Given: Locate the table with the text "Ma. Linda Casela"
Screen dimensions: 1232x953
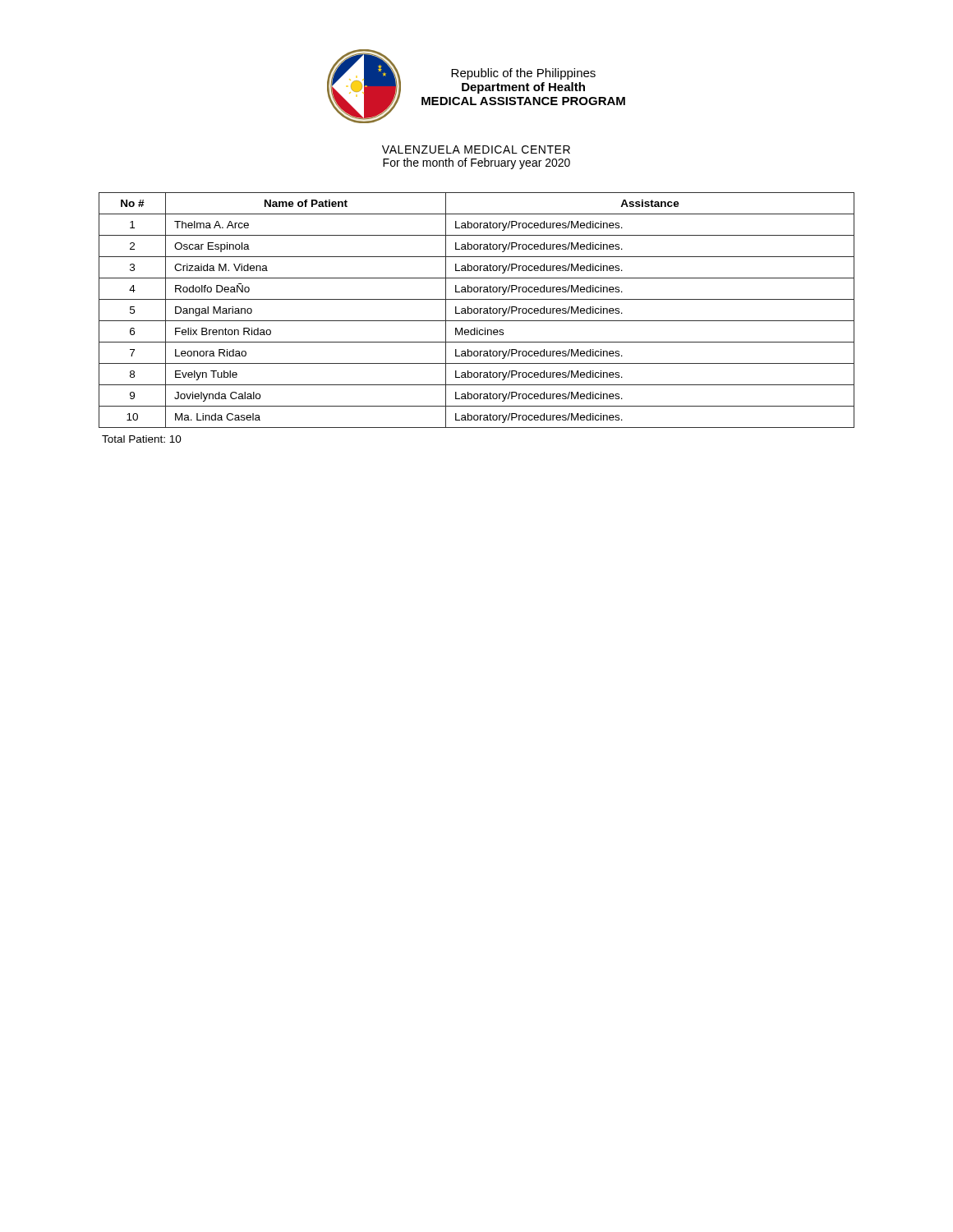Looking at the screenshot, I should tap(476, 310).
